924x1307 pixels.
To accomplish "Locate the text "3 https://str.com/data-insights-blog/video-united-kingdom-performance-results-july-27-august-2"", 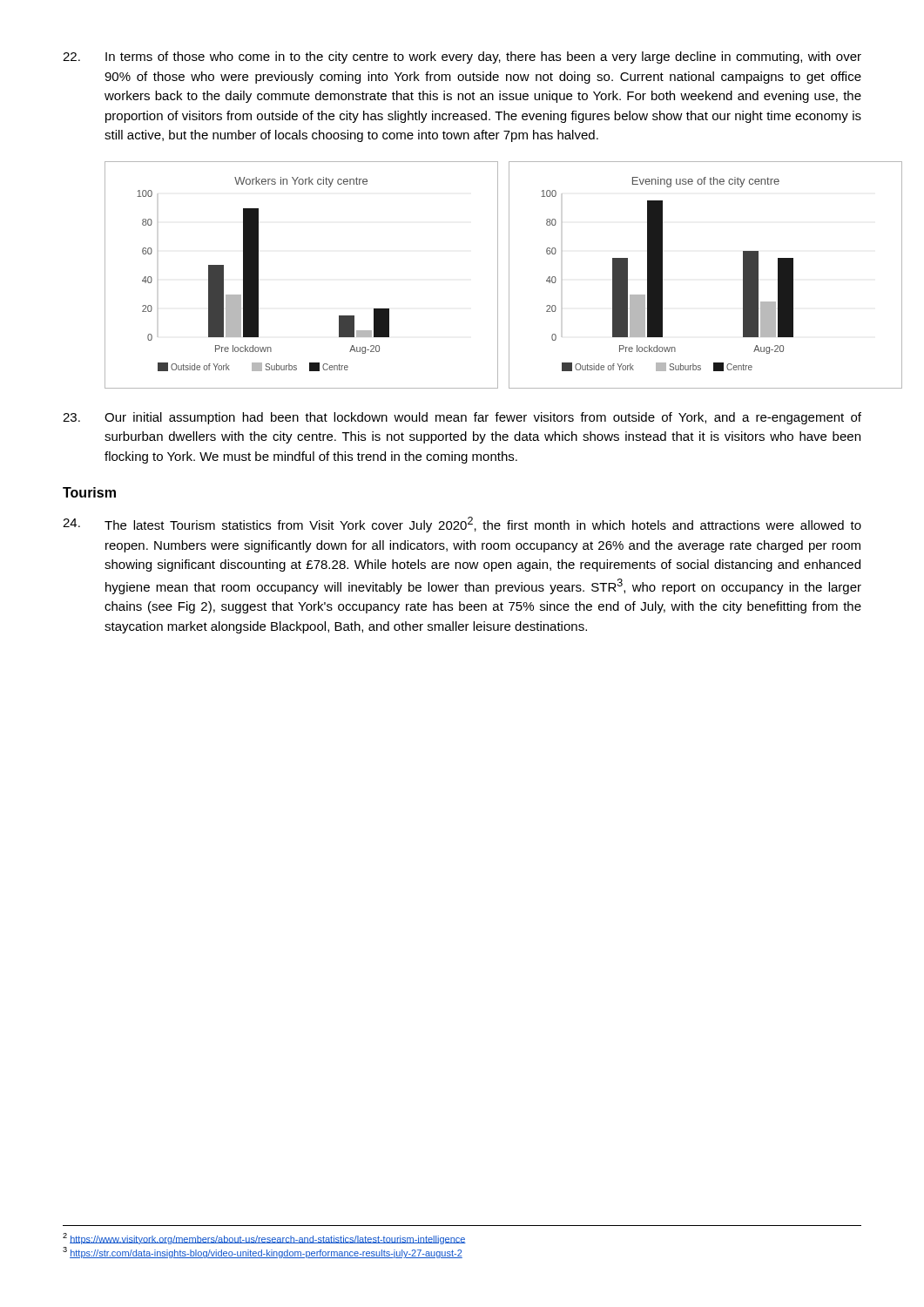I will tap(262, 1252).
